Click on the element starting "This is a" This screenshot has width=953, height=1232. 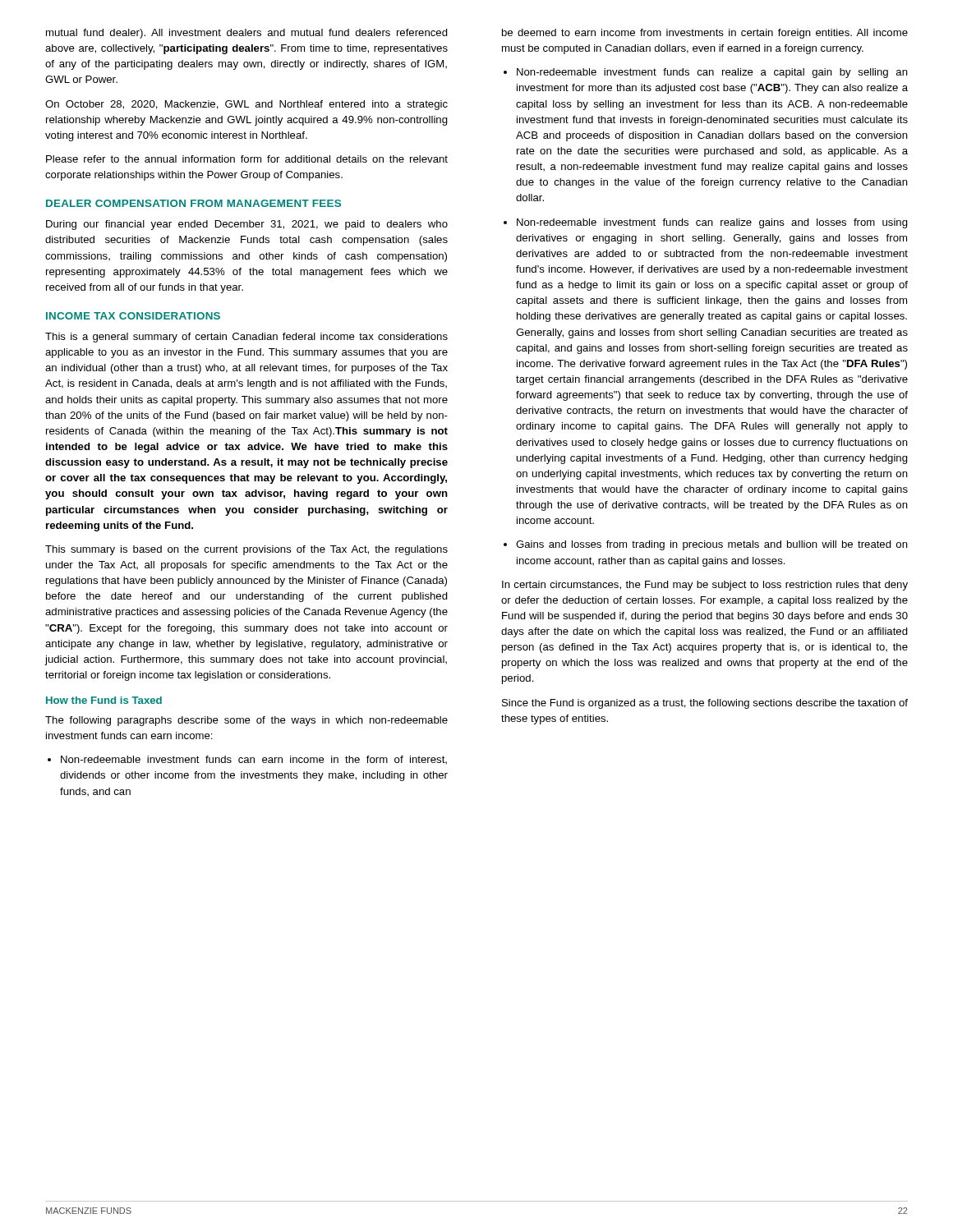click(x=246, y=431)
